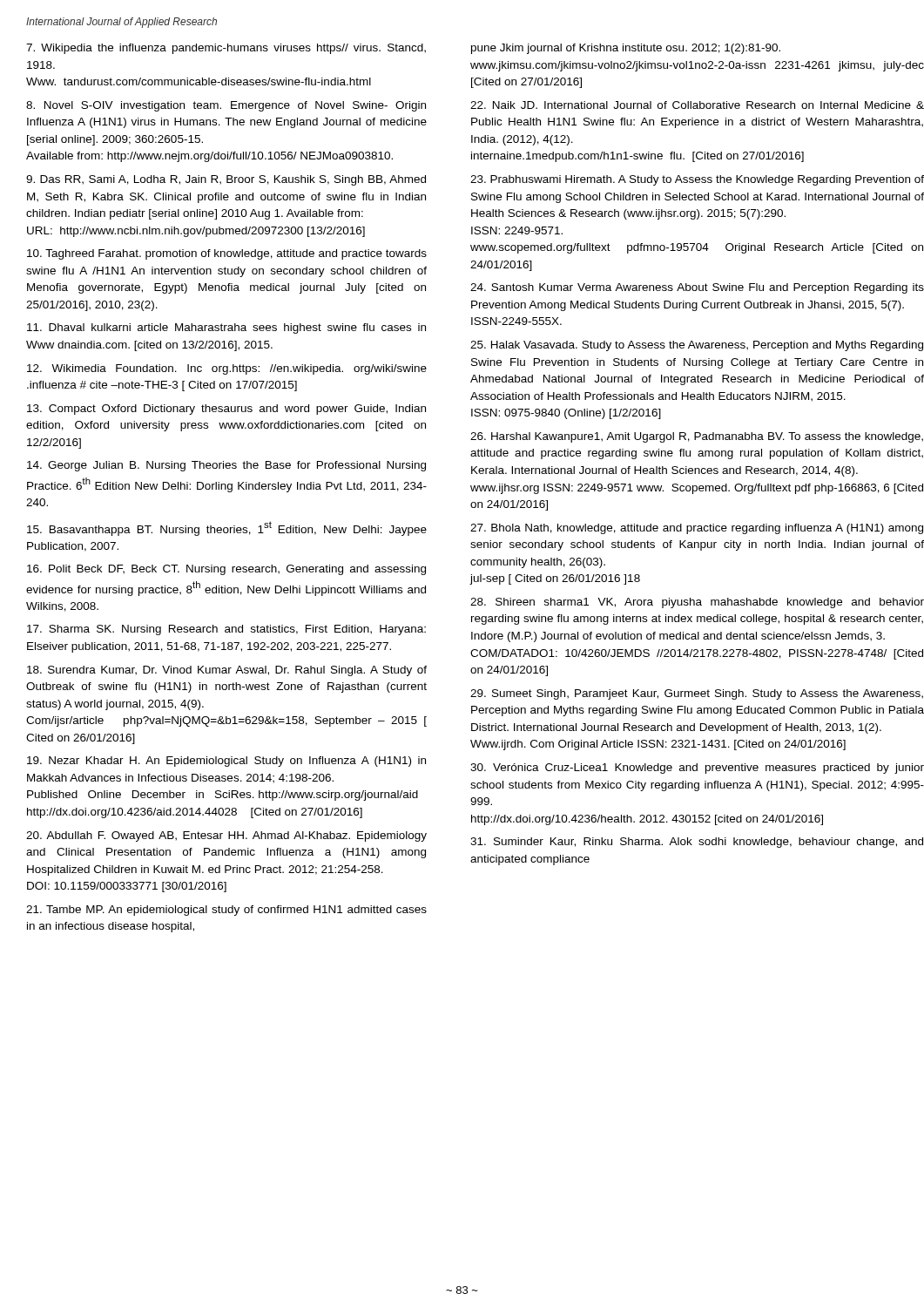Click on the text starting "23. Prabhuswami Hiremath. A Study to Assess the"
924x1307 pixels.
[697, 222]
